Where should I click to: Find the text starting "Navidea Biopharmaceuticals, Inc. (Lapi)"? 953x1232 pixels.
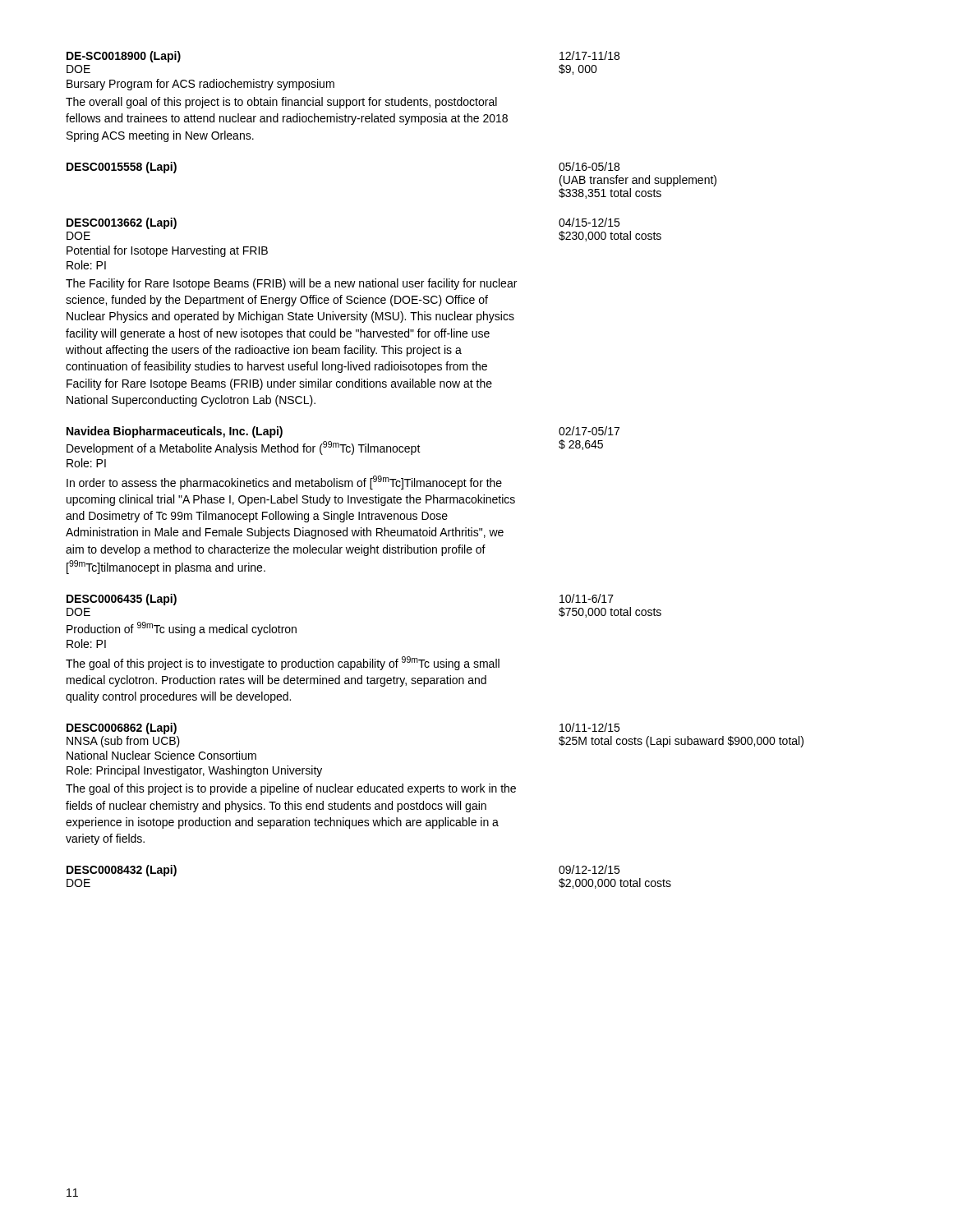coord(174,431)
